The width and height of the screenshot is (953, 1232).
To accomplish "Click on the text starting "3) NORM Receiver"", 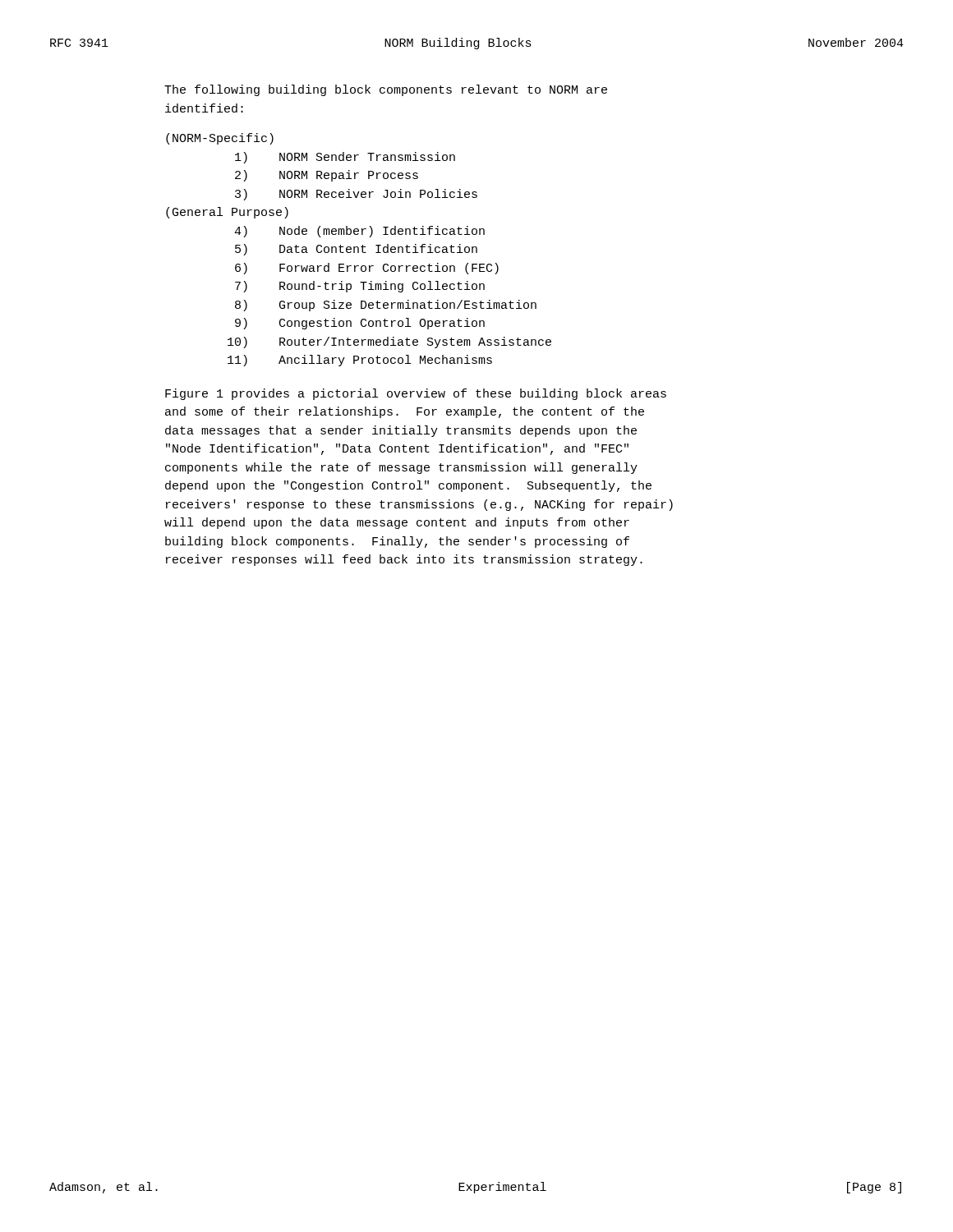I will pyautogui.click(x=338, y=195).
